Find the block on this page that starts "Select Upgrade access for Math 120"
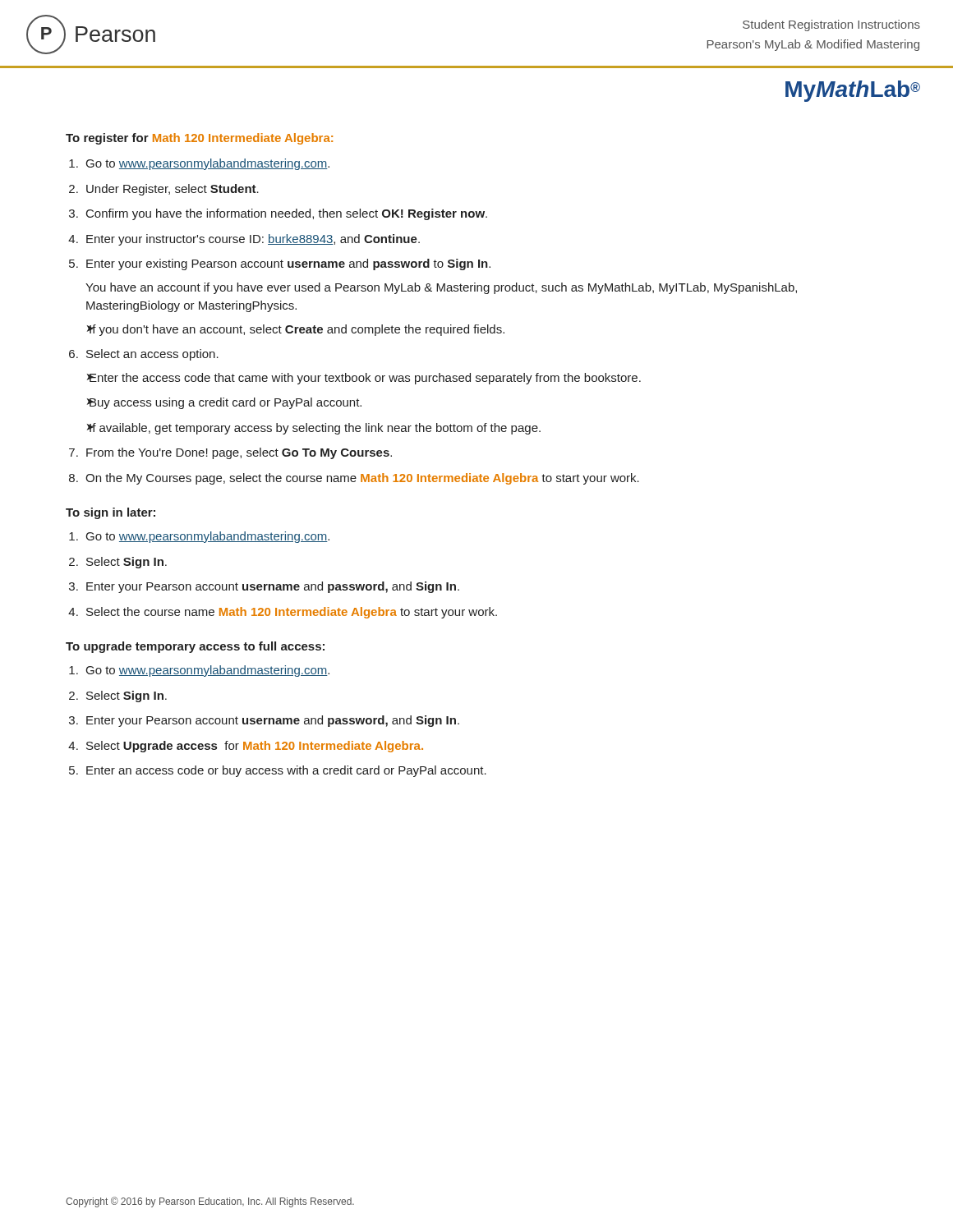Screen dimensions: 1232x953 (x=255, y=747)
